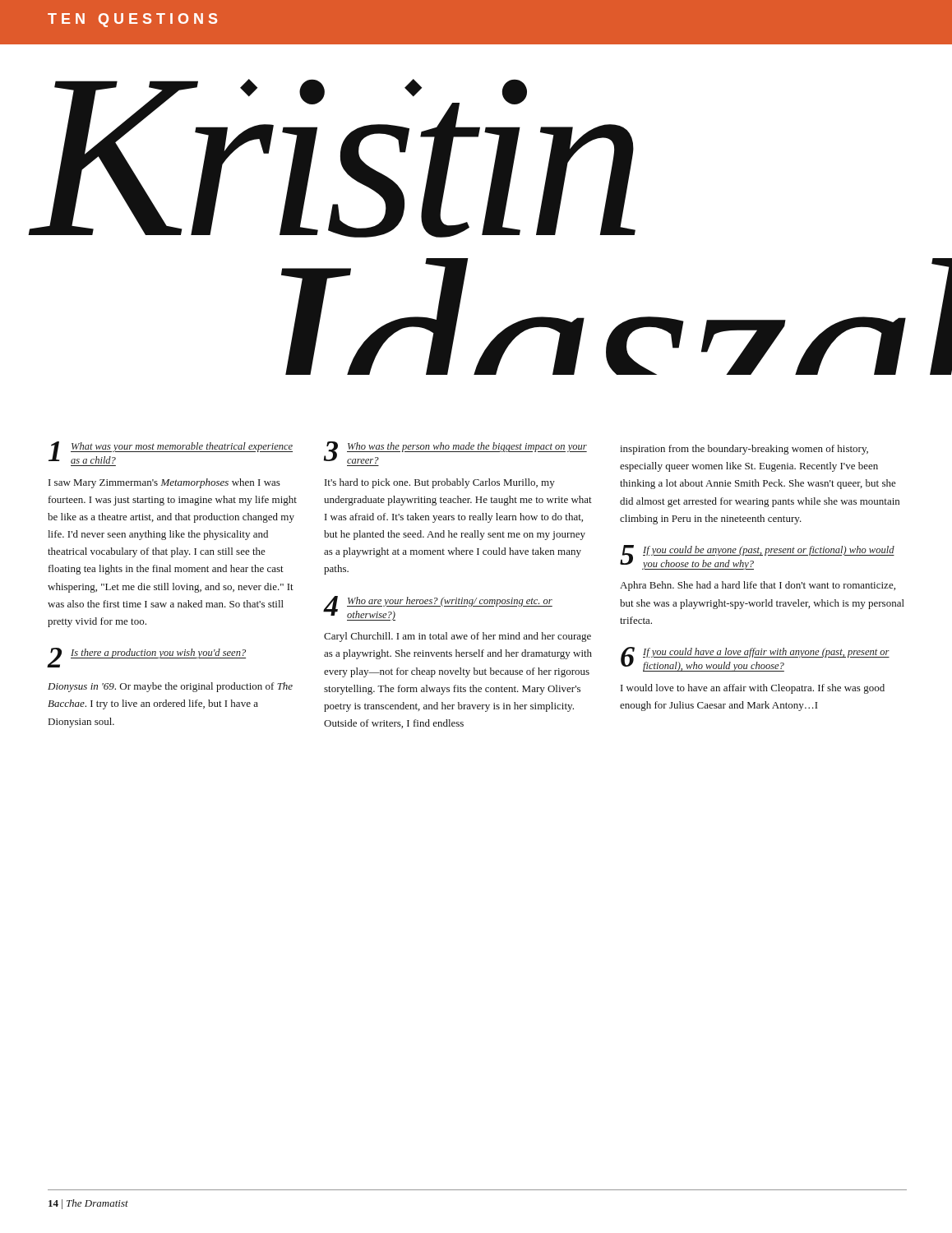
Task: Navigate to the element starting "3 Who was"
Action: 460,454
